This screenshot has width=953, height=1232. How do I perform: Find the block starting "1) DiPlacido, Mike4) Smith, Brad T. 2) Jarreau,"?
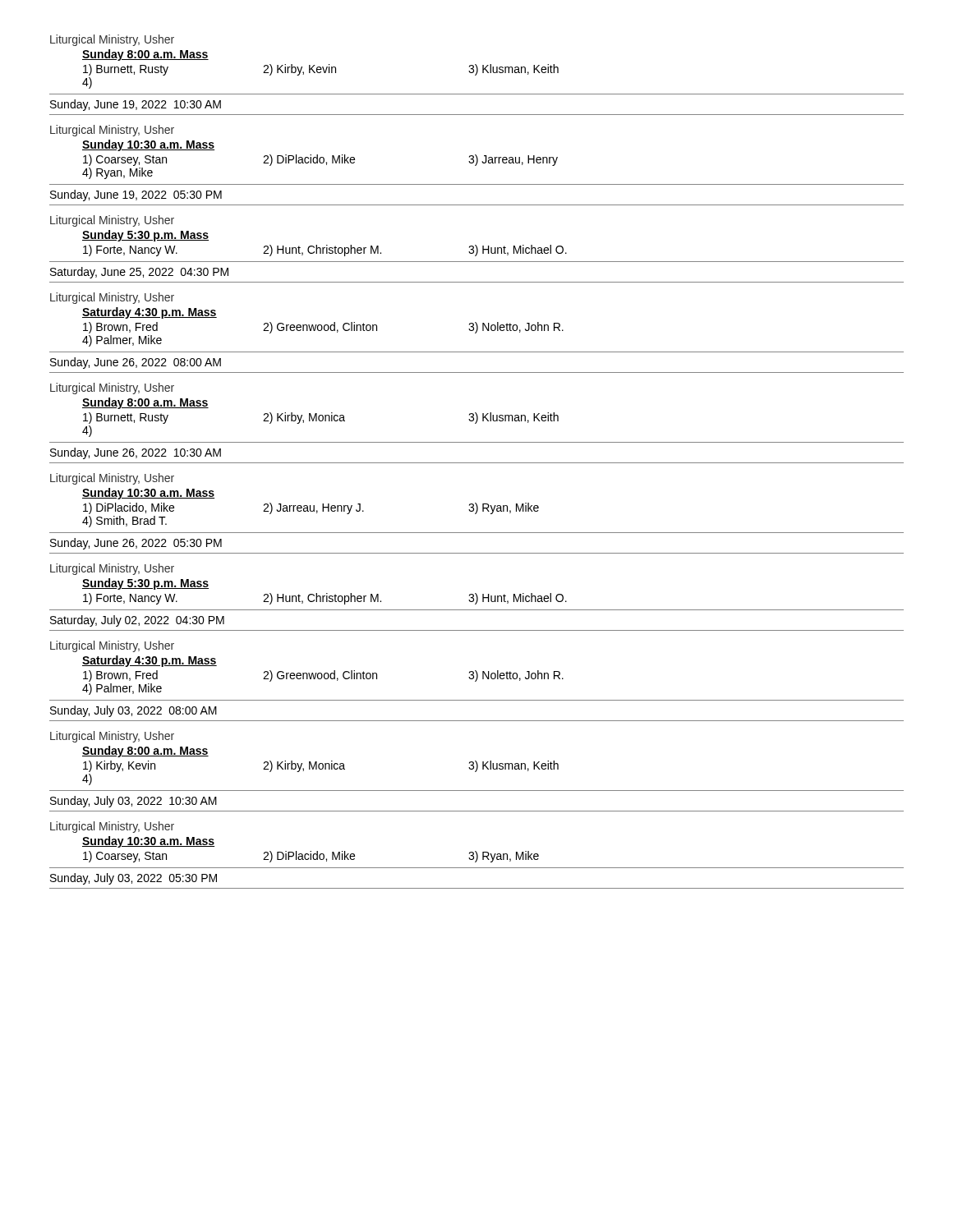366,514
